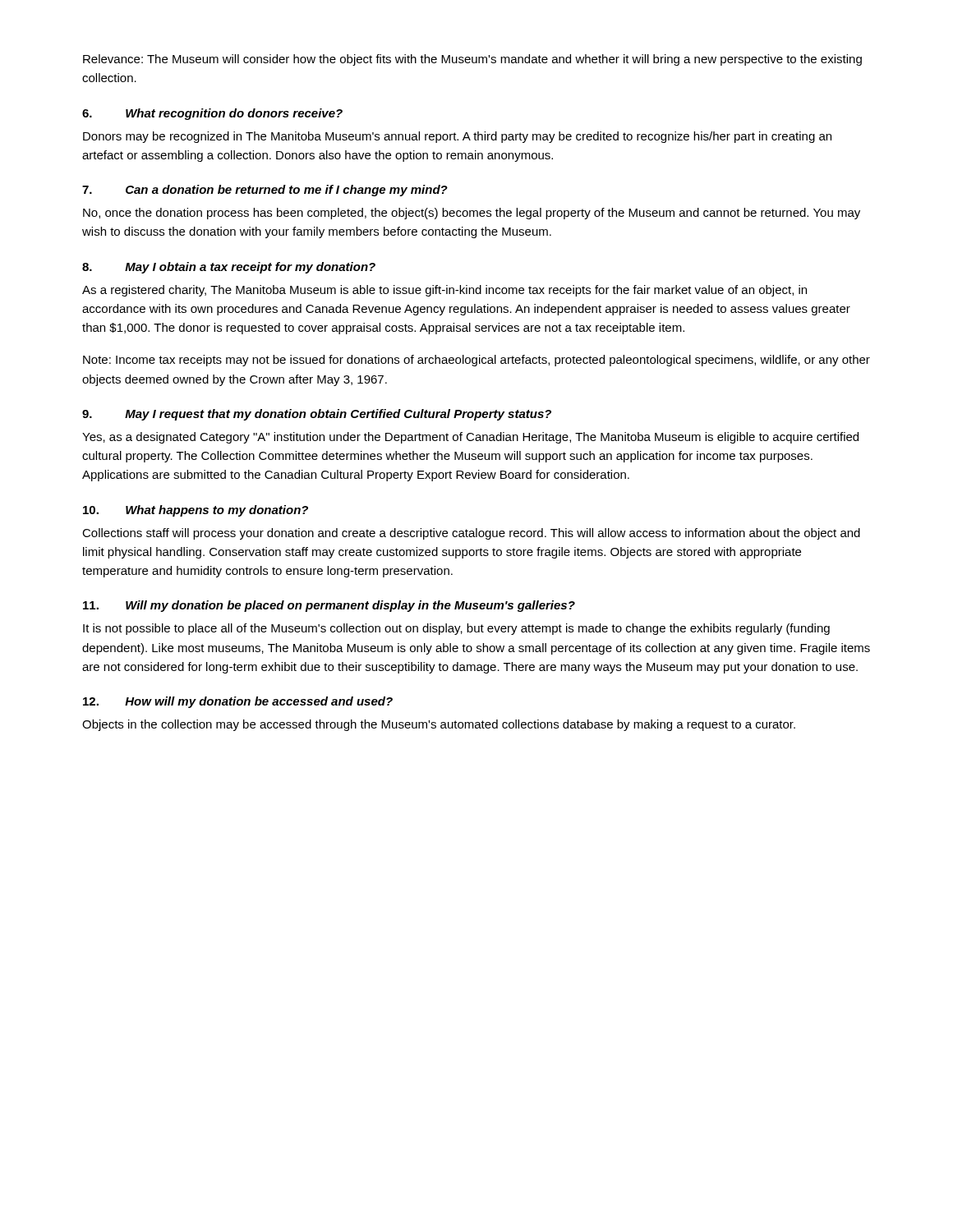Find the text block with the text "Donors may be"
This screenshot has width=953, height=1232.
click(x=457, y=145)
